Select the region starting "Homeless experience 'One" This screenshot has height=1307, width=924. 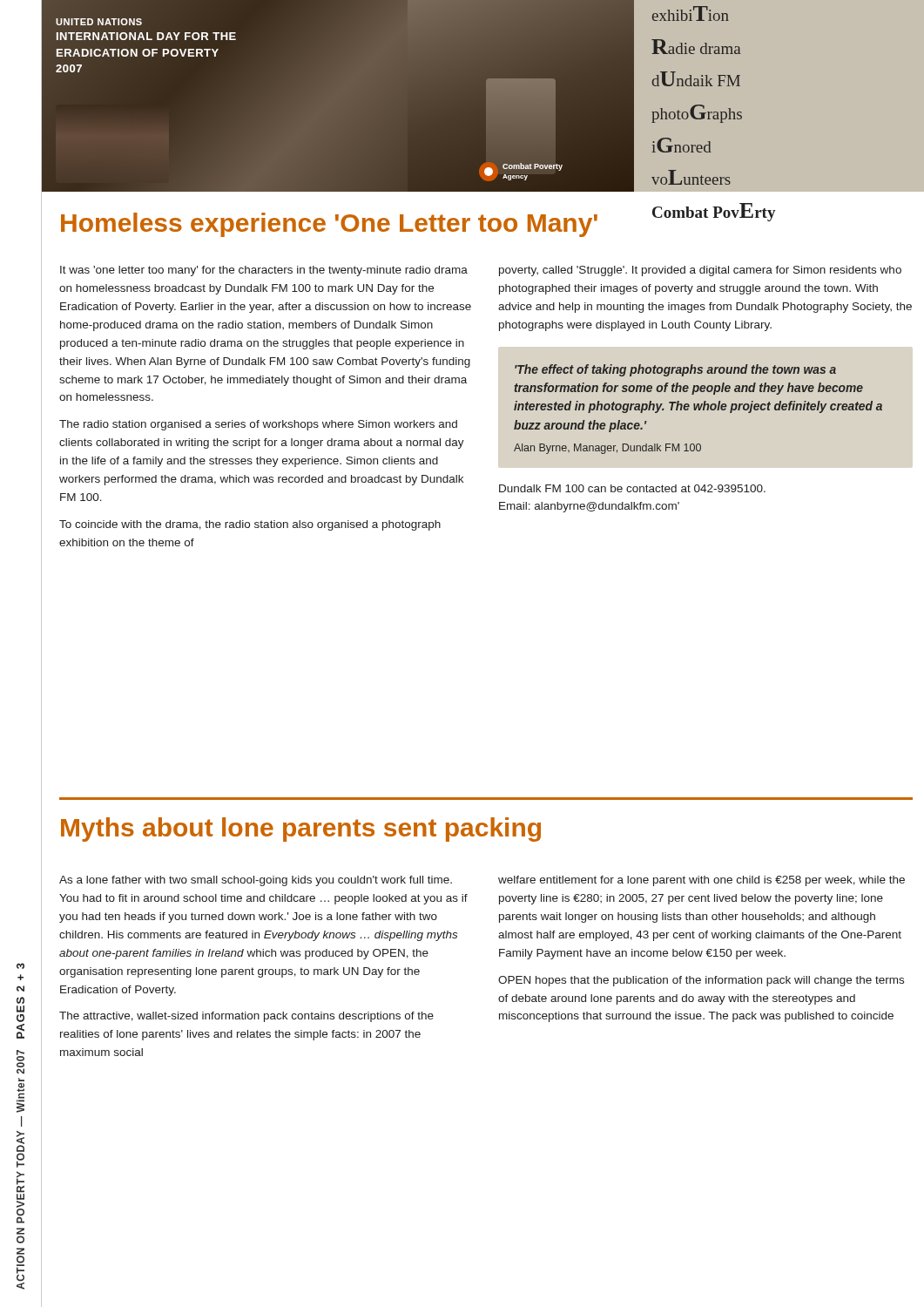(x=486, y=222)
